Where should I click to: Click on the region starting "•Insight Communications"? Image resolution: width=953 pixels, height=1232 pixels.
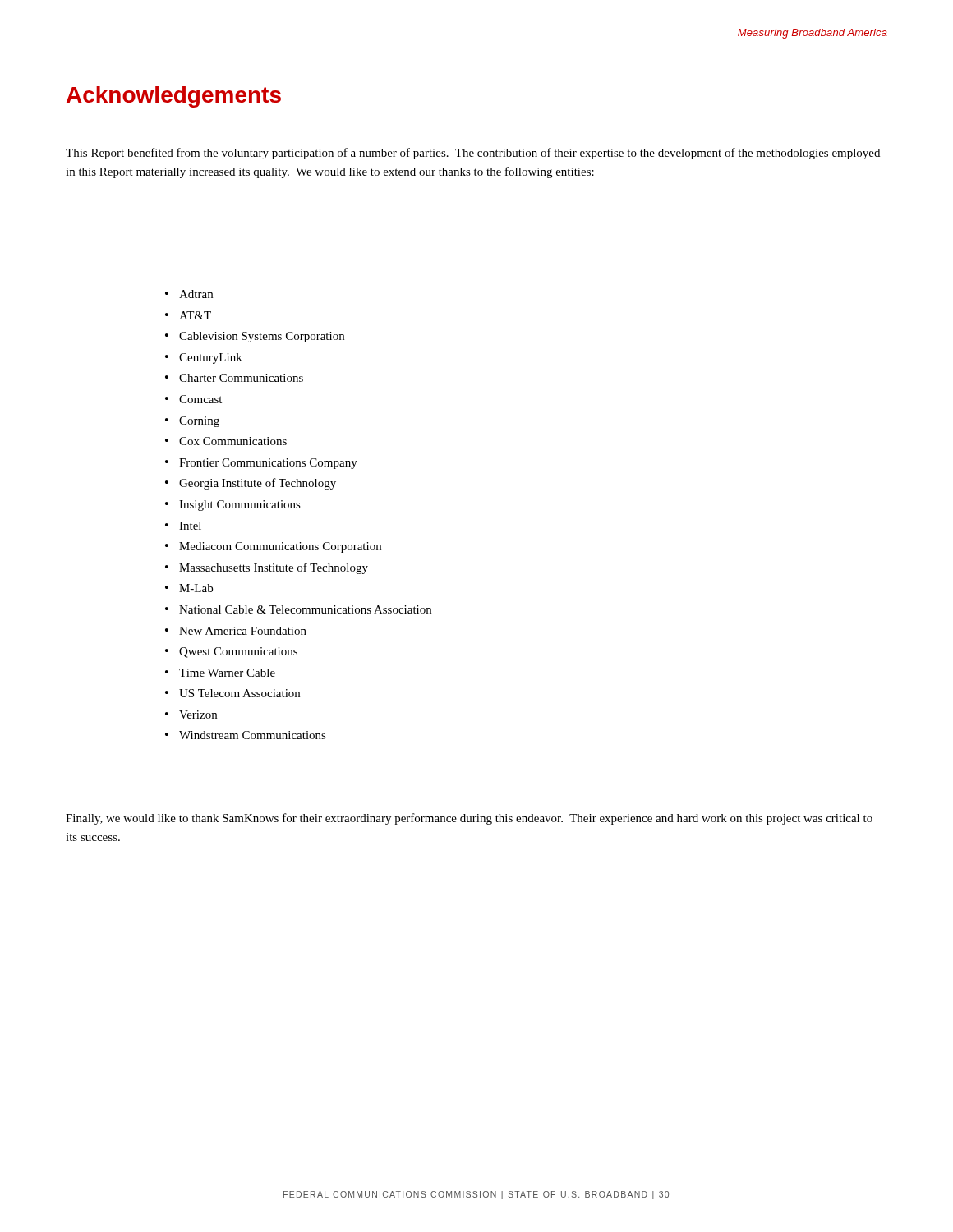[232, 504]
